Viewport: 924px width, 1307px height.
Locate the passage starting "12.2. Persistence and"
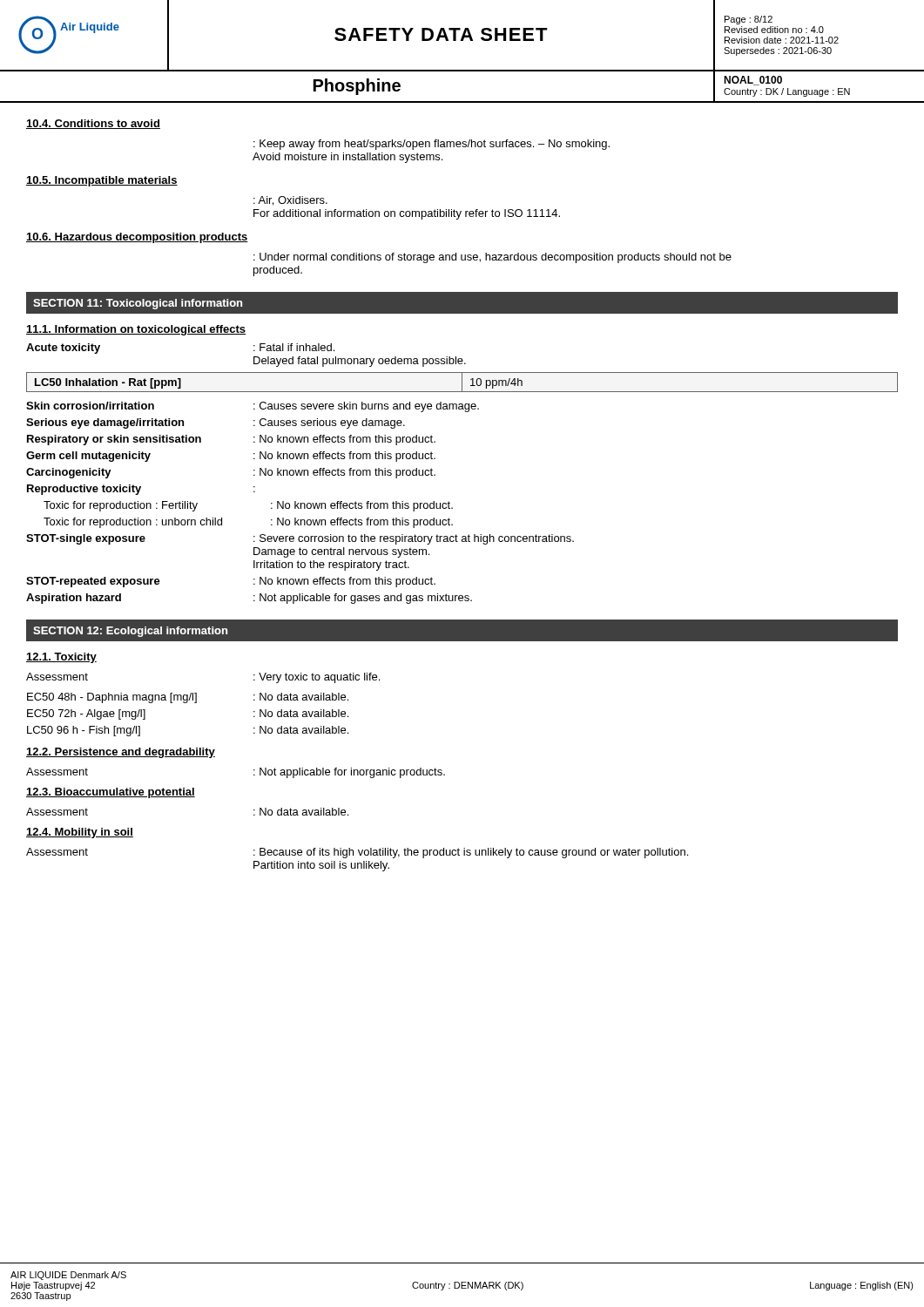[121, 752]
